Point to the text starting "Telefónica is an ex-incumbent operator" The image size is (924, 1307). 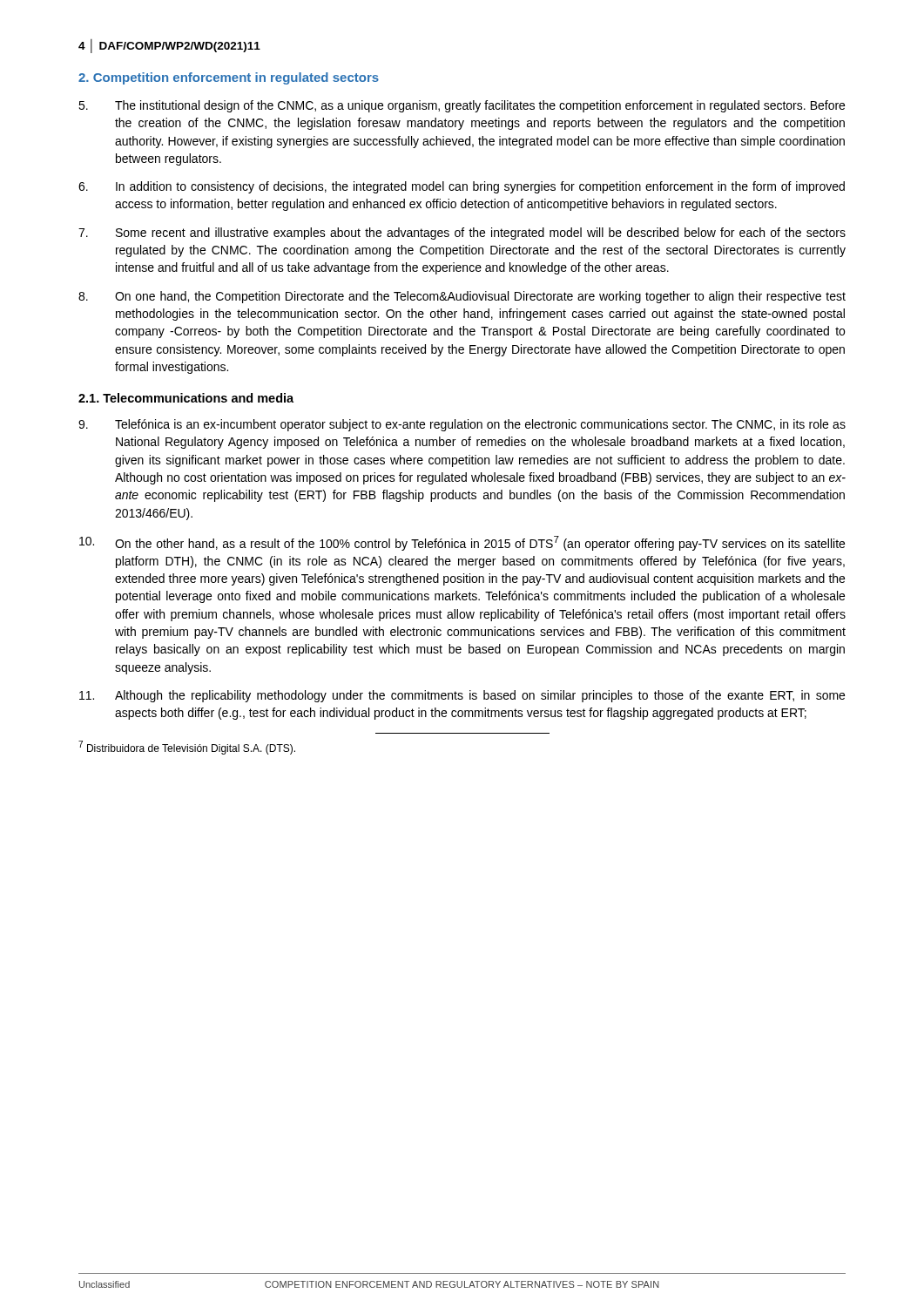click(462, 469)
